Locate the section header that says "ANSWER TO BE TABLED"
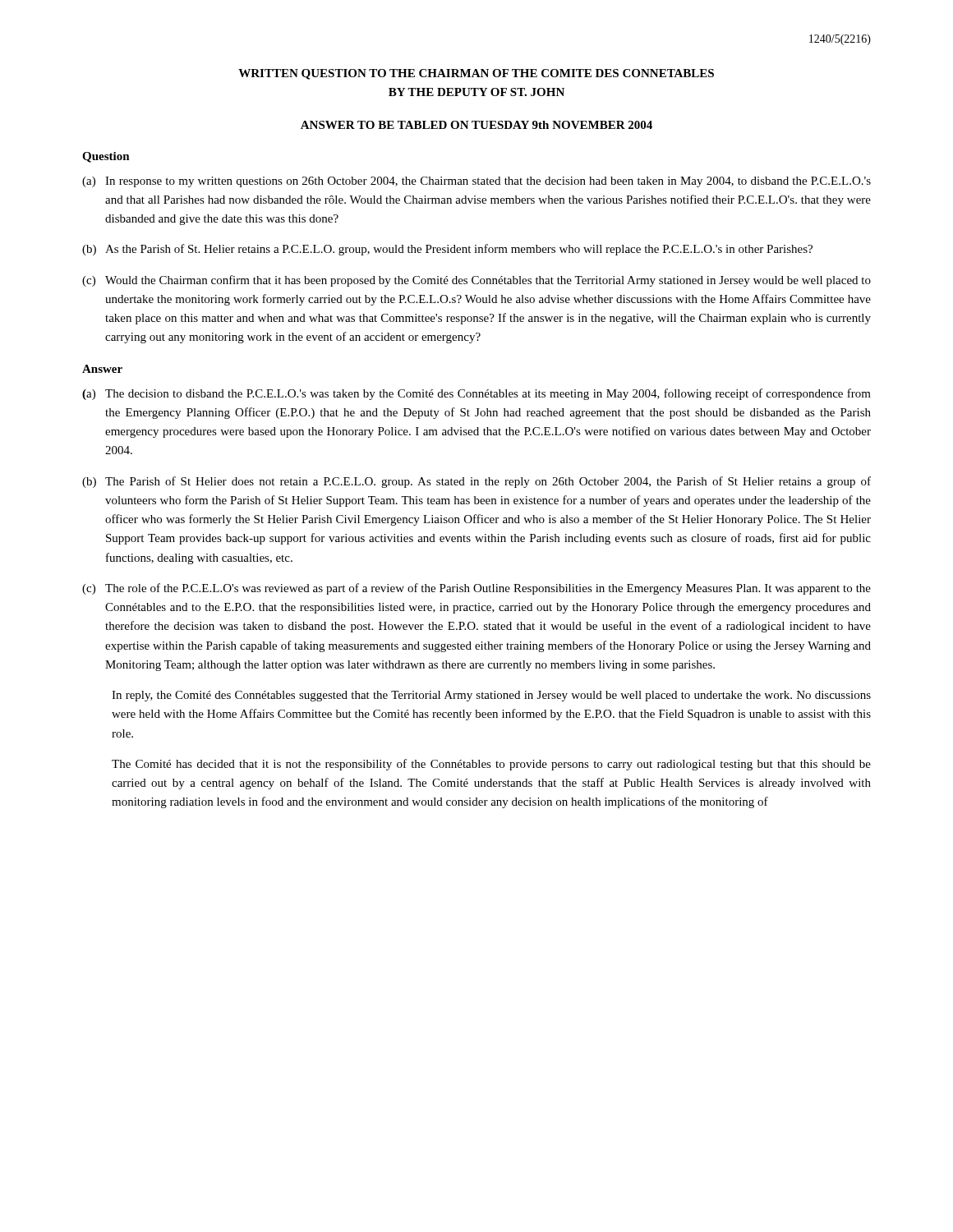The height and width of the screenshot is (1232, 953). coord(476,125)
